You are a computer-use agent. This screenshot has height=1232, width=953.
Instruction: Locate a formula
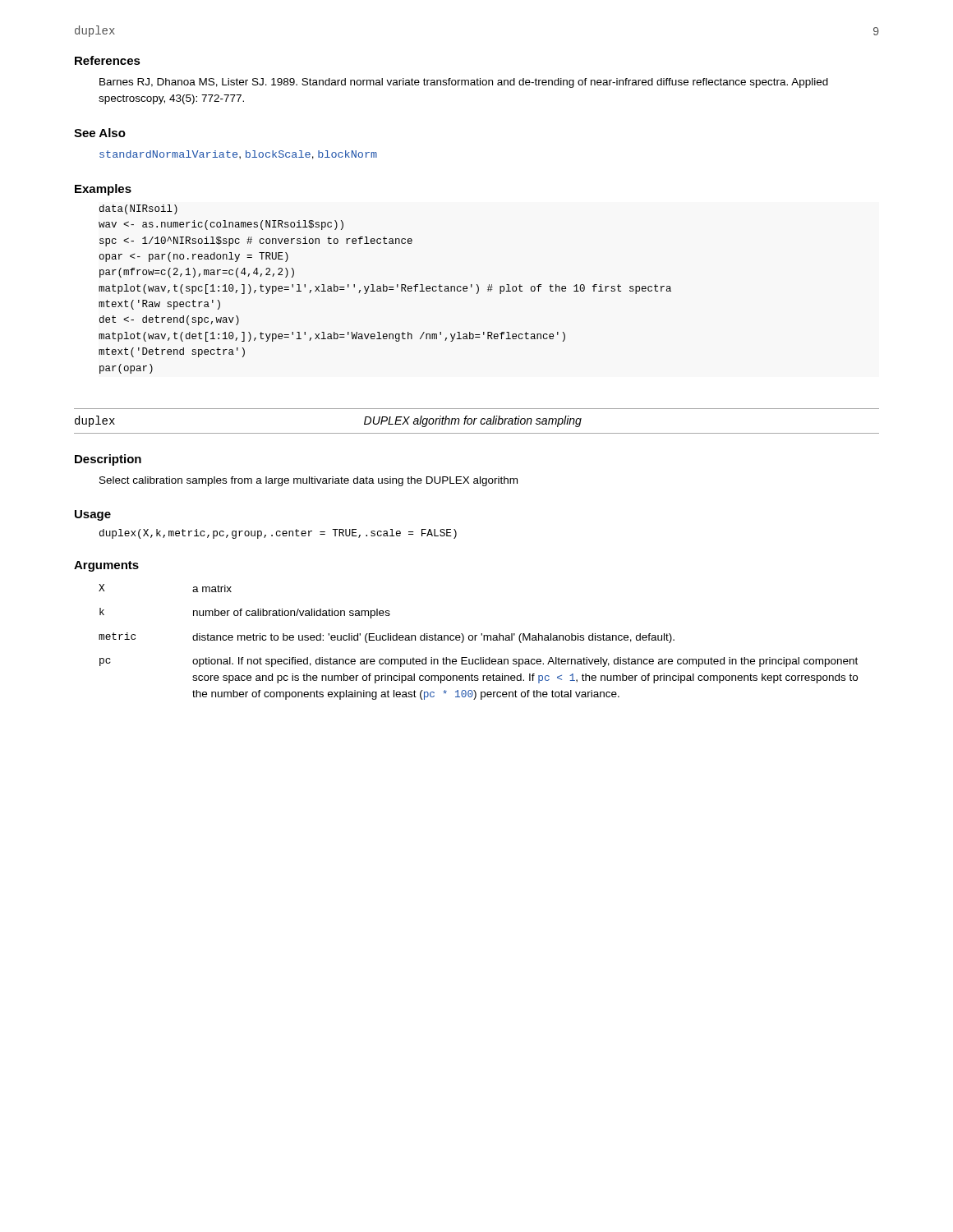pos(278,534)
